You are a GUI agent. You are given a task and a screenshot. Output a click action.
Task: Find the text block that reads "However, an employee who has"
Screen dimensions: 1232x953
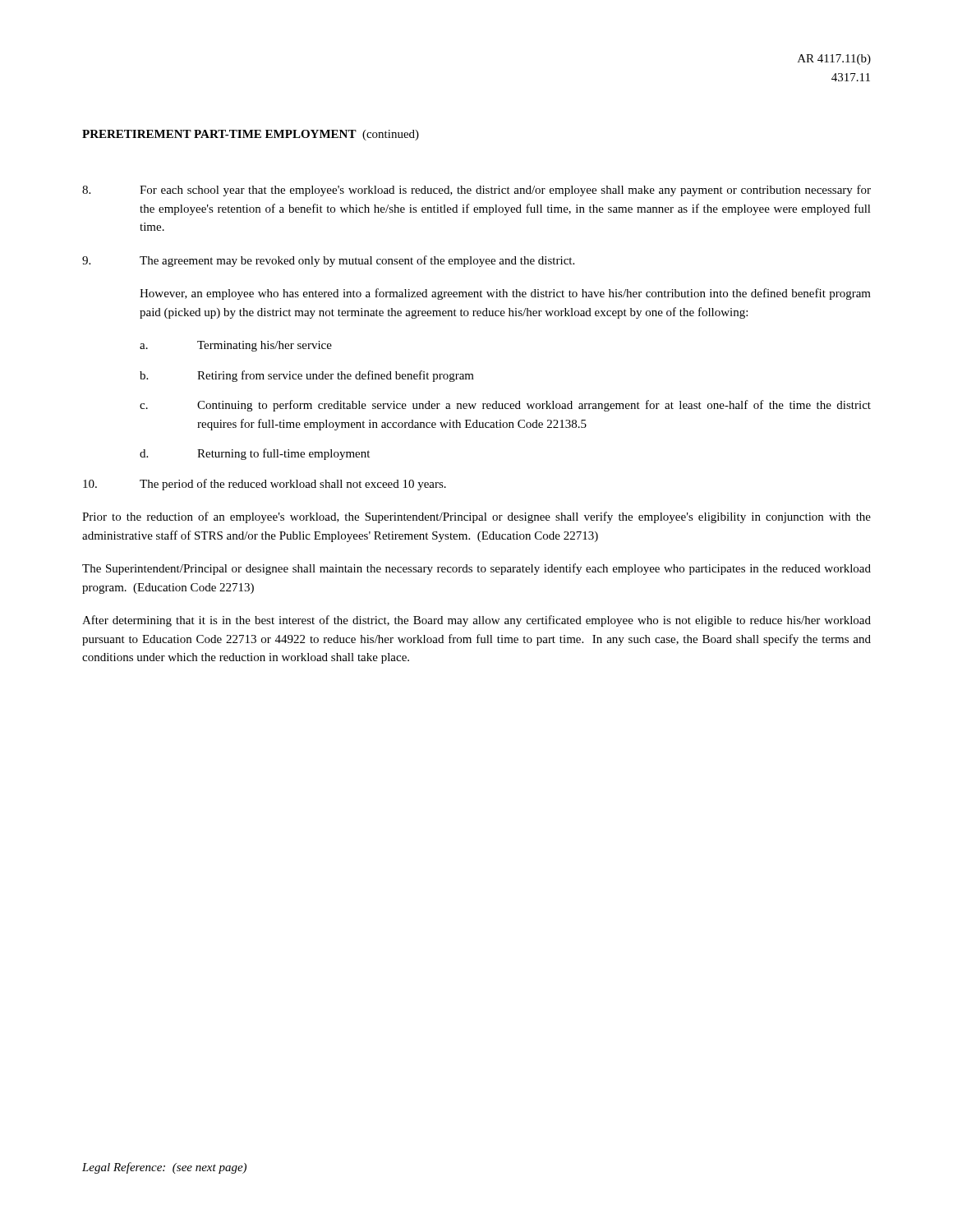pos(505,302)
